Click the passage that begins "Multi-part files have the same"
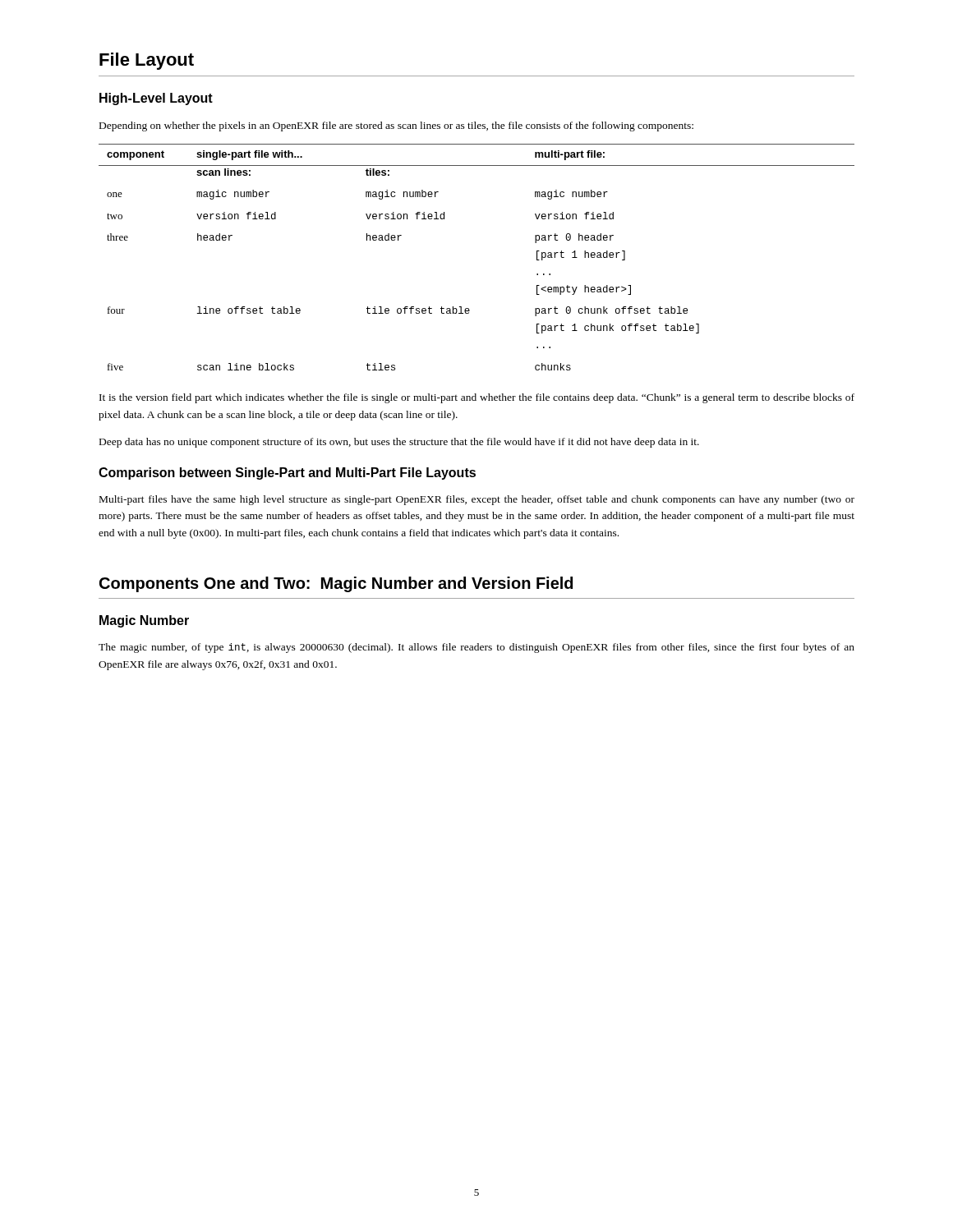Screen dimensions: 1232x953 (x=476, y=516)
